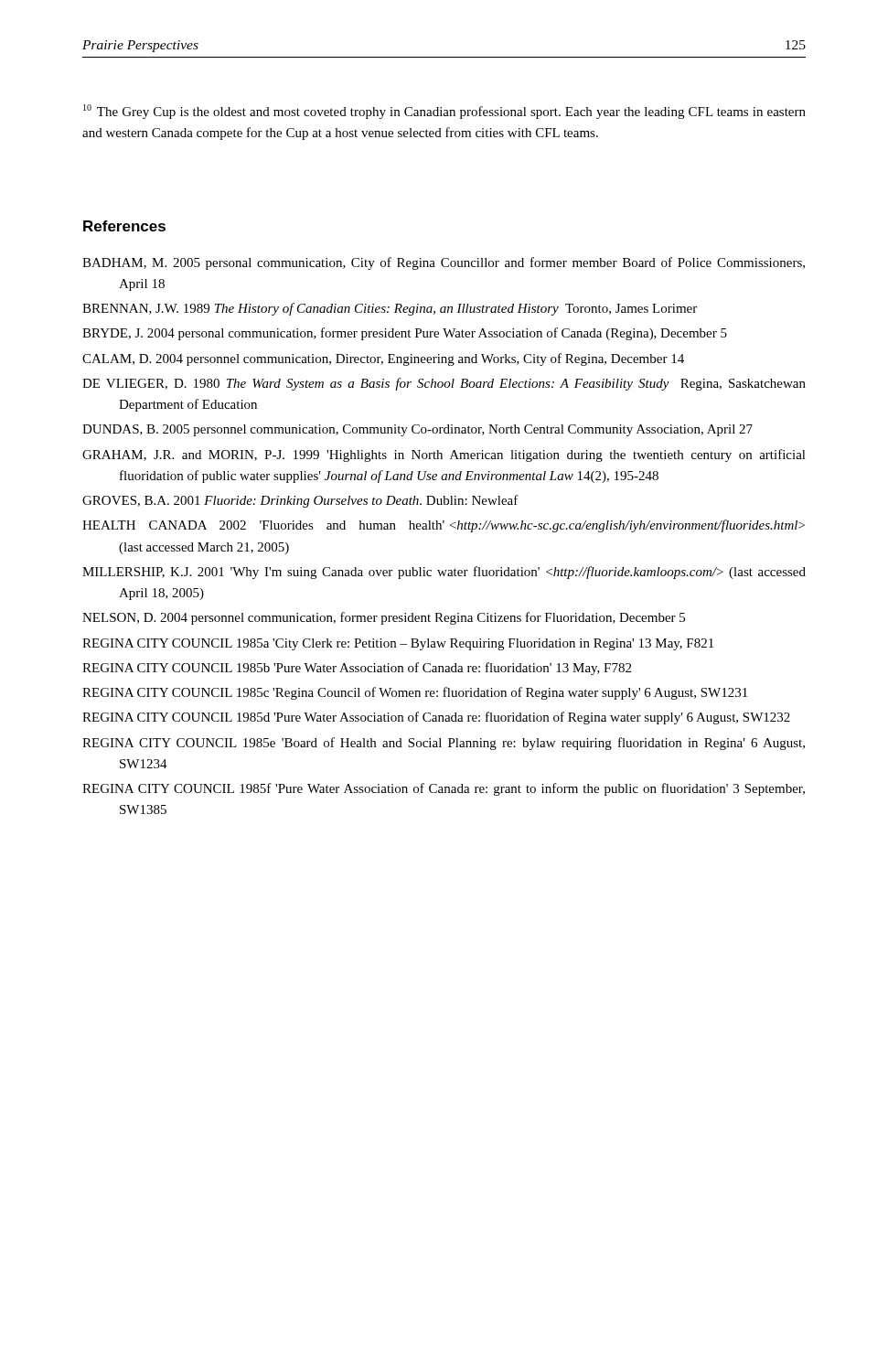Find the element starting "GROVES, B.A. 2001 Fluoride: Drinking Ourselves to"
This screenshot has height=1372, width=888.
[x=300, y=500]
